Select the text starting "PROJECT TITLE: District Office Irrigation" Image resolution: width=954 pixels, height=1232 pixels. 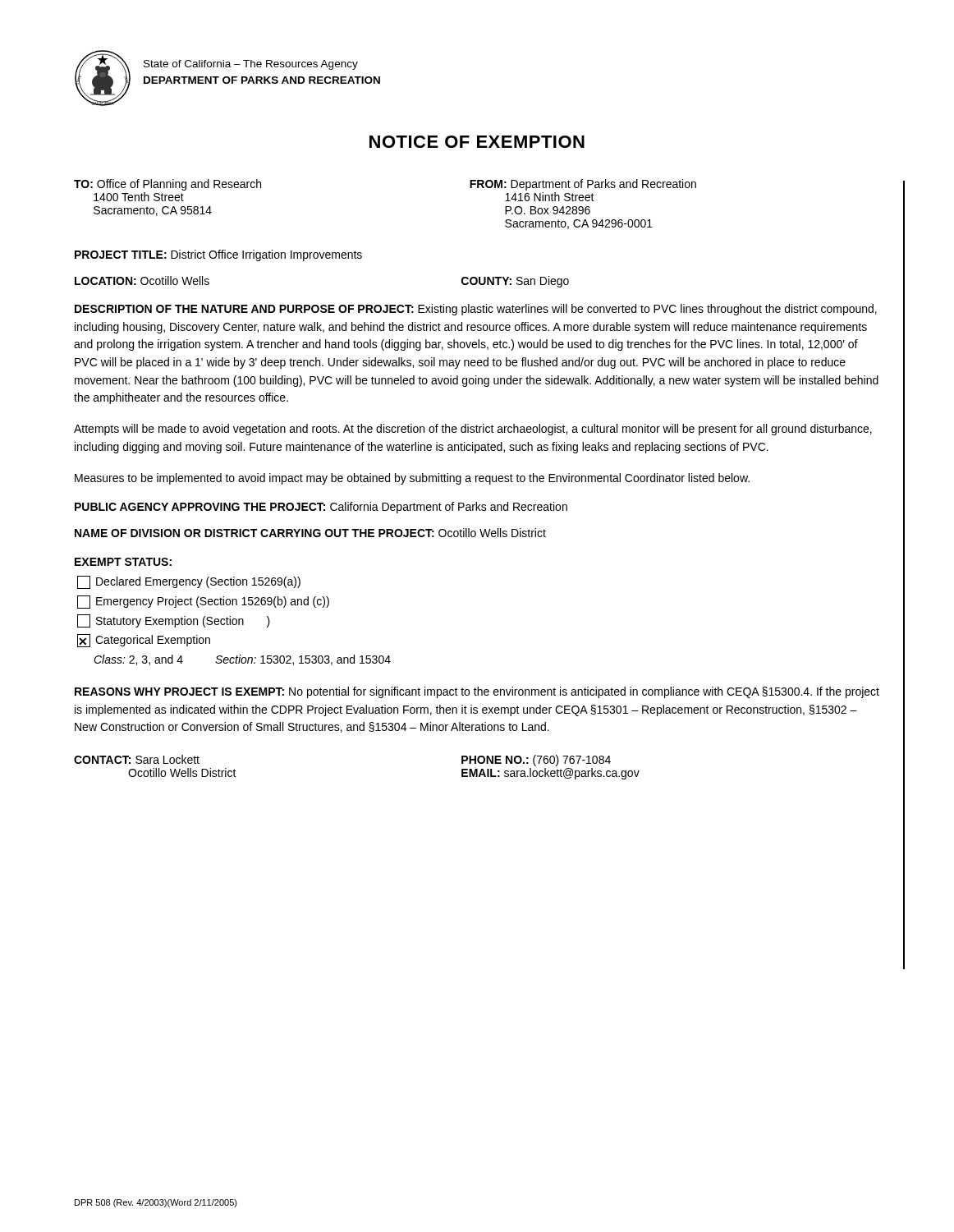[x=218, y=255]
